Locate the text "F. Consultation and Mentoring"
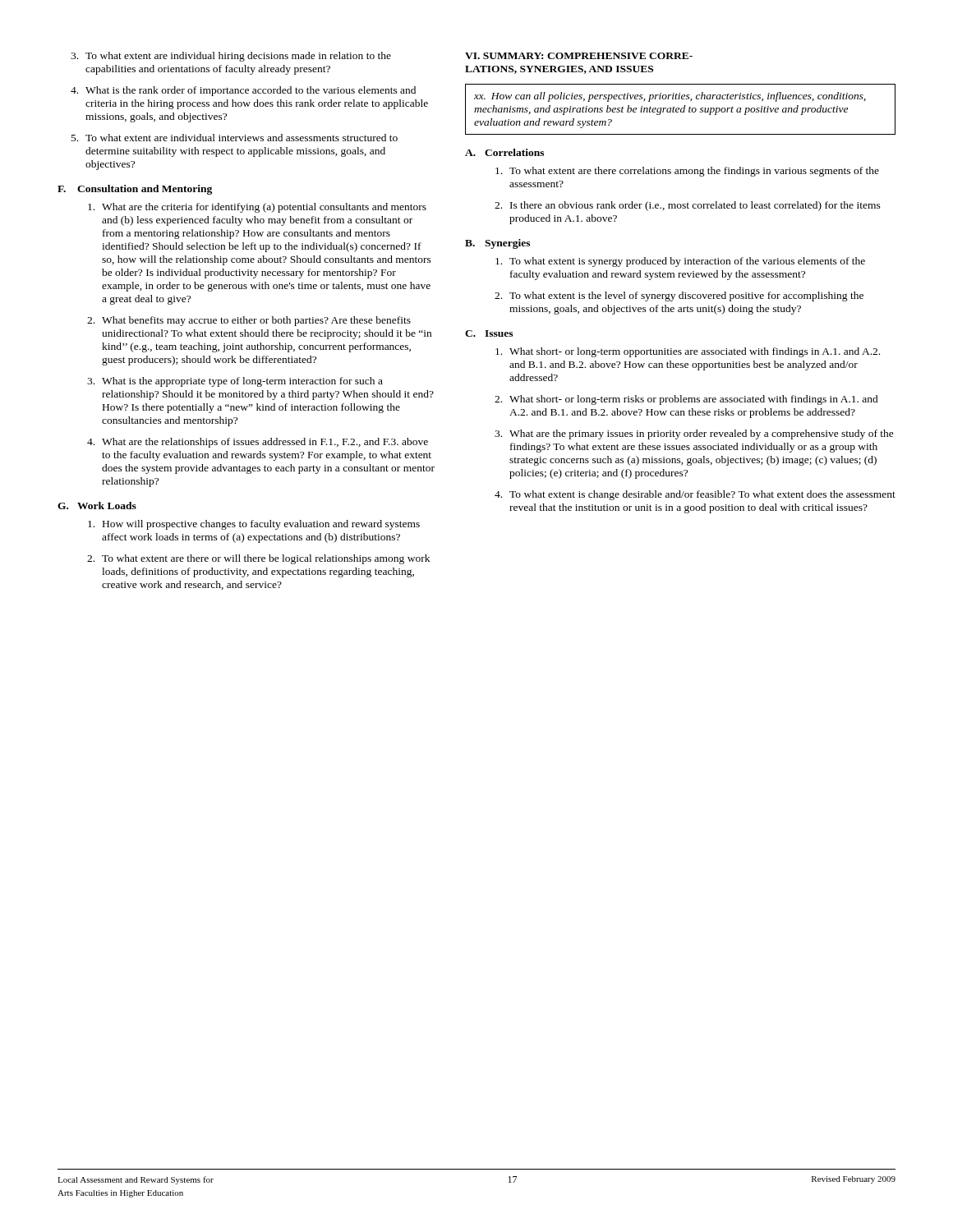This screenshot has width=953, height=1232. click(135, 189)
